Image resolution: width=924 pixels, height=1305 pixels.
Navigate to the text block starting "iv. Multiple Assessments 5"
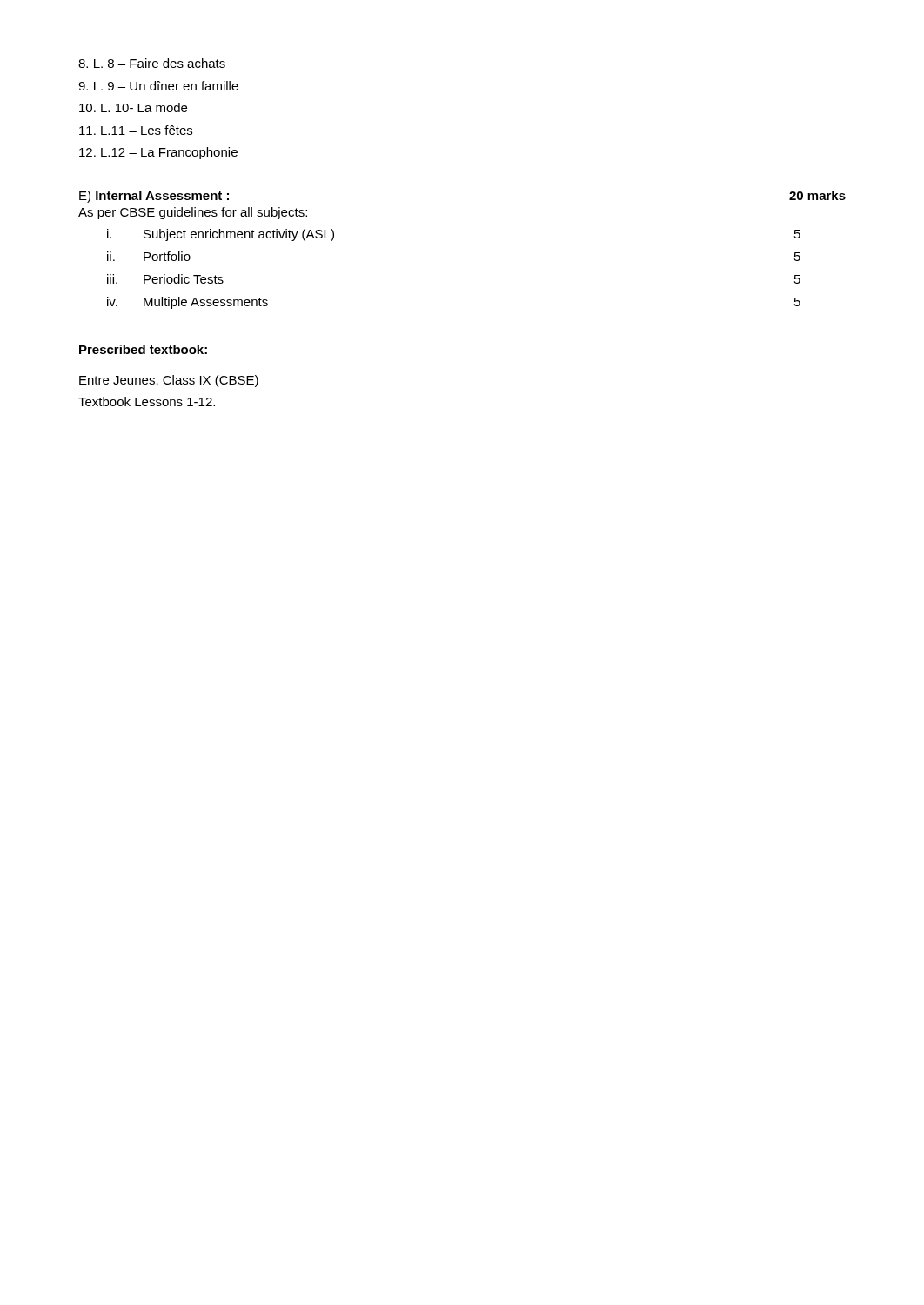(213, 302)
